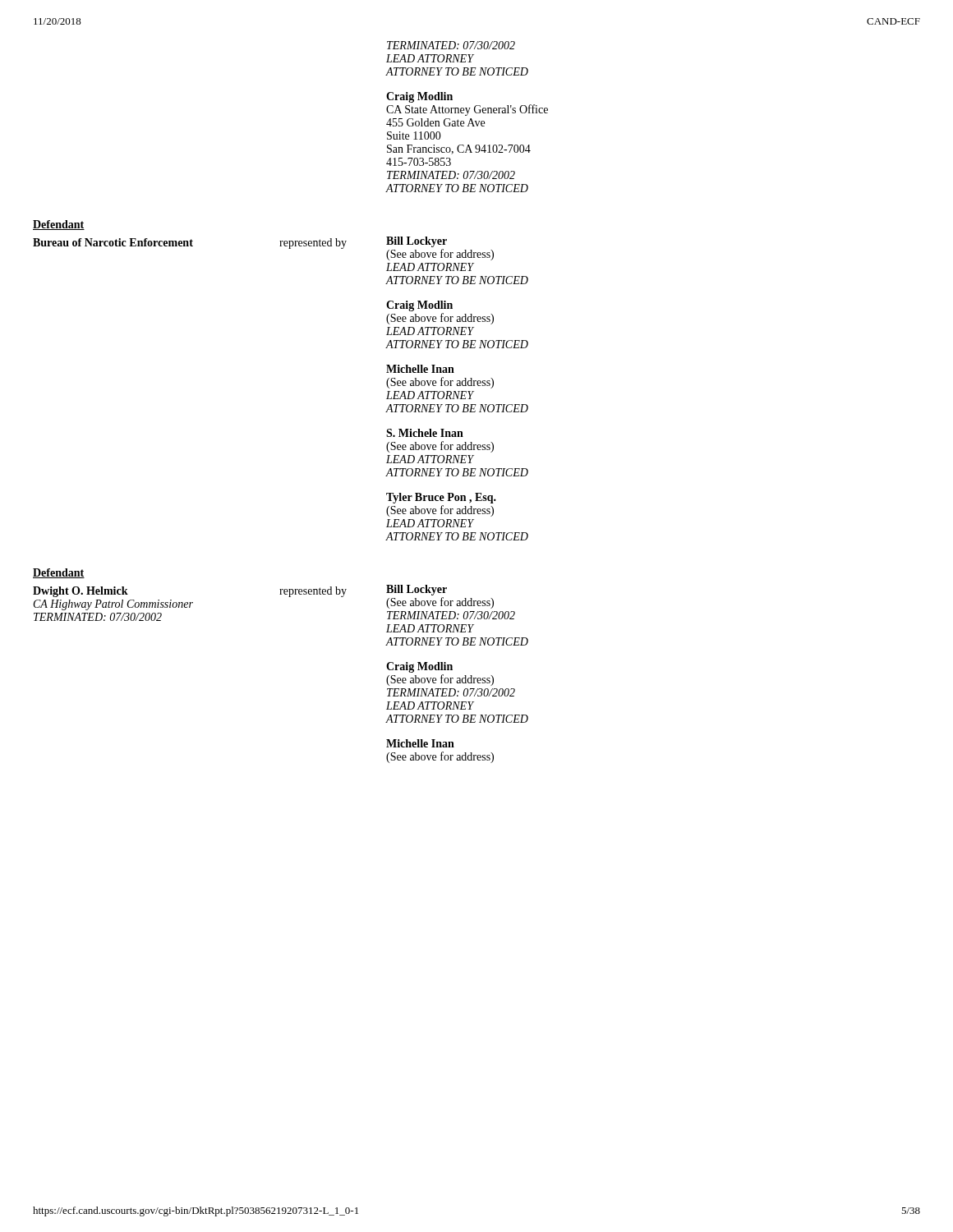Point to the block starting "Bureau of Narcotic"
The width and height of the screenshot is (953, 1232).
point(113,243)
